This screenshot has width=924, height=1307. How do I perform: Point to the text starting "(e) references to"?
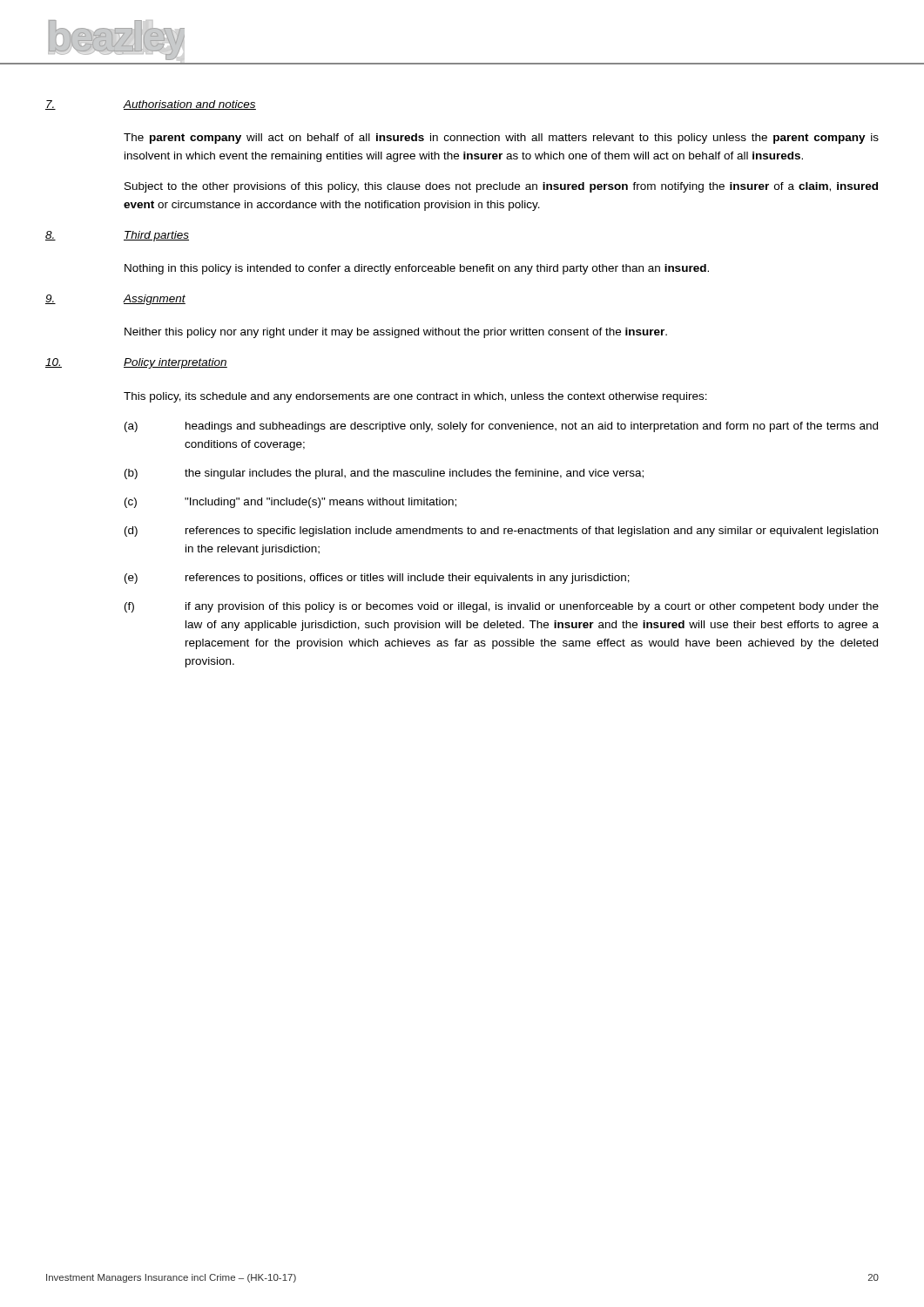tap(501, 578)
